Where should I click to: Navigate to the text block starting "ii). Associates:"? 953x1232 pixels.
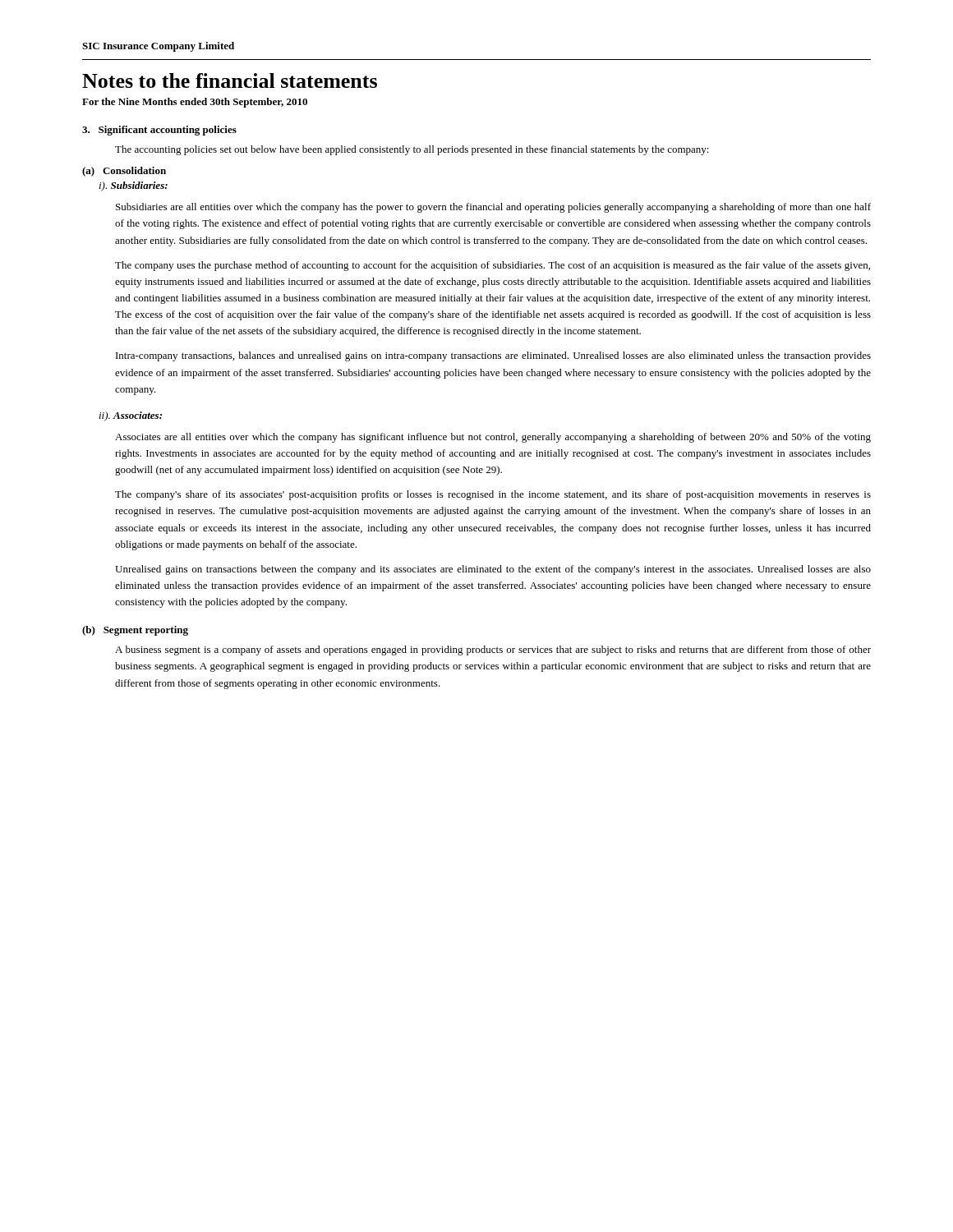click(131, 415)
